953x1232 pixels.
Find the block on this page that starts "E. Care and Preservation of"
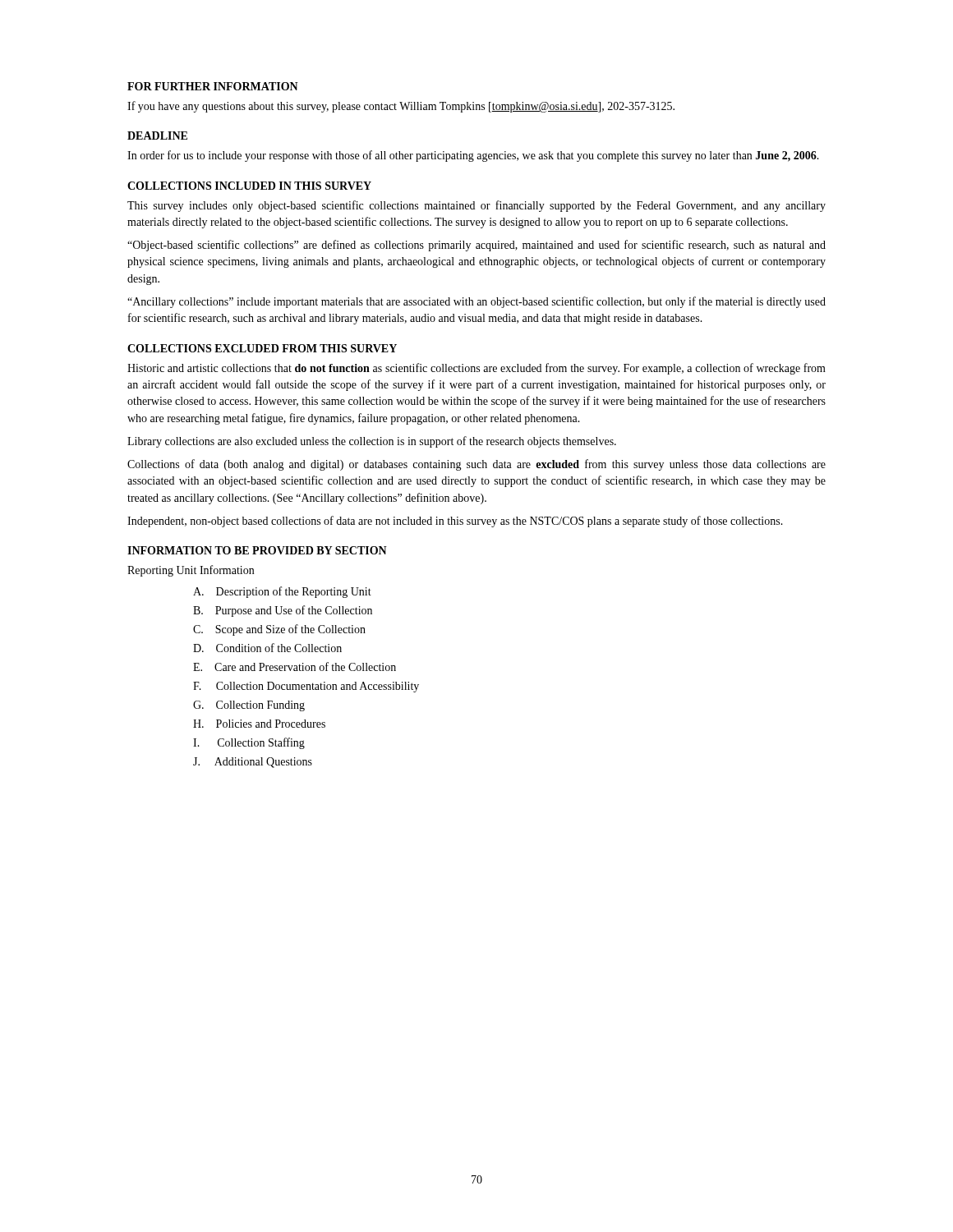295,667
